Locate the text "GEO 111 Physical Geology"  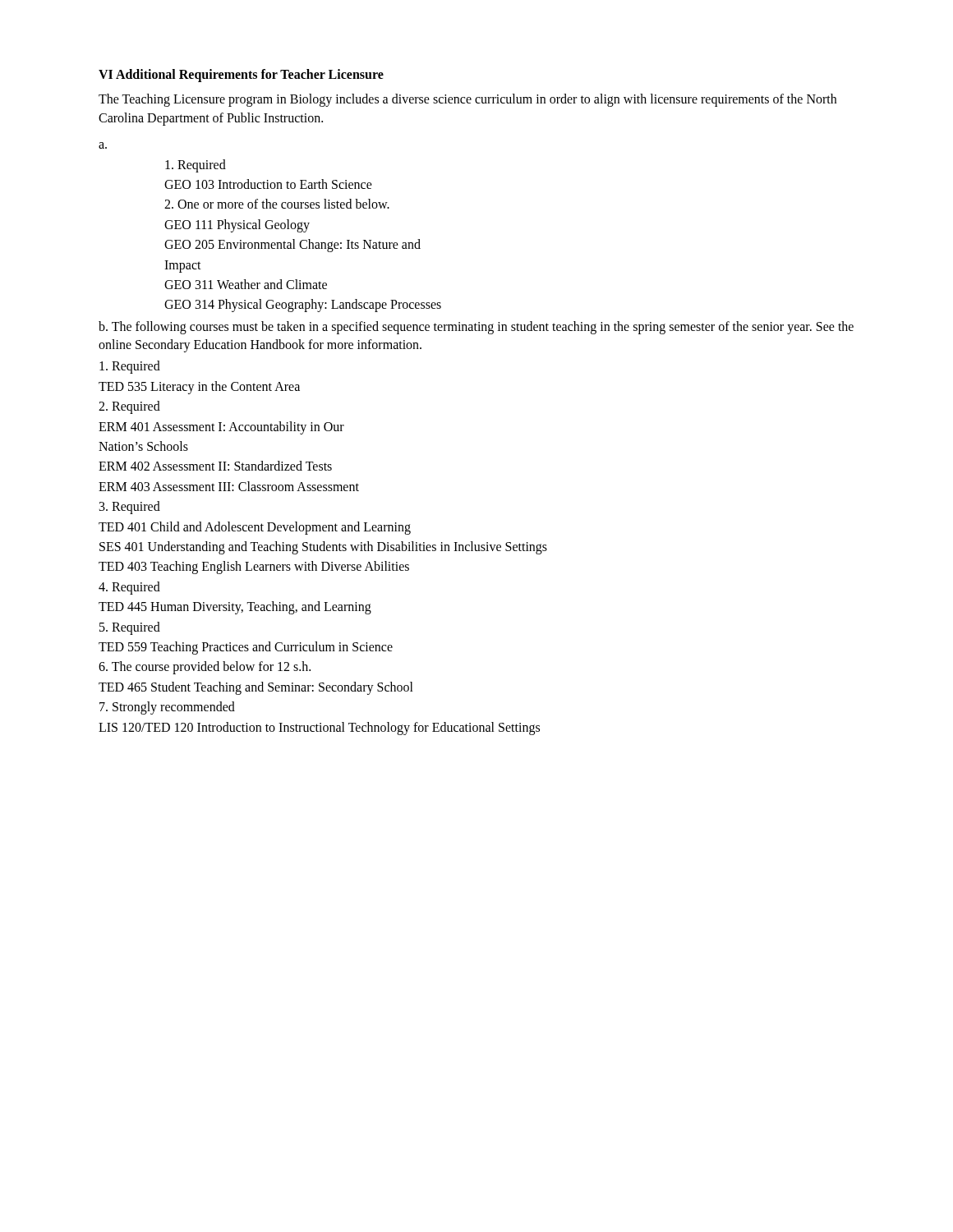pyautogui.click(x=237, y=224)
